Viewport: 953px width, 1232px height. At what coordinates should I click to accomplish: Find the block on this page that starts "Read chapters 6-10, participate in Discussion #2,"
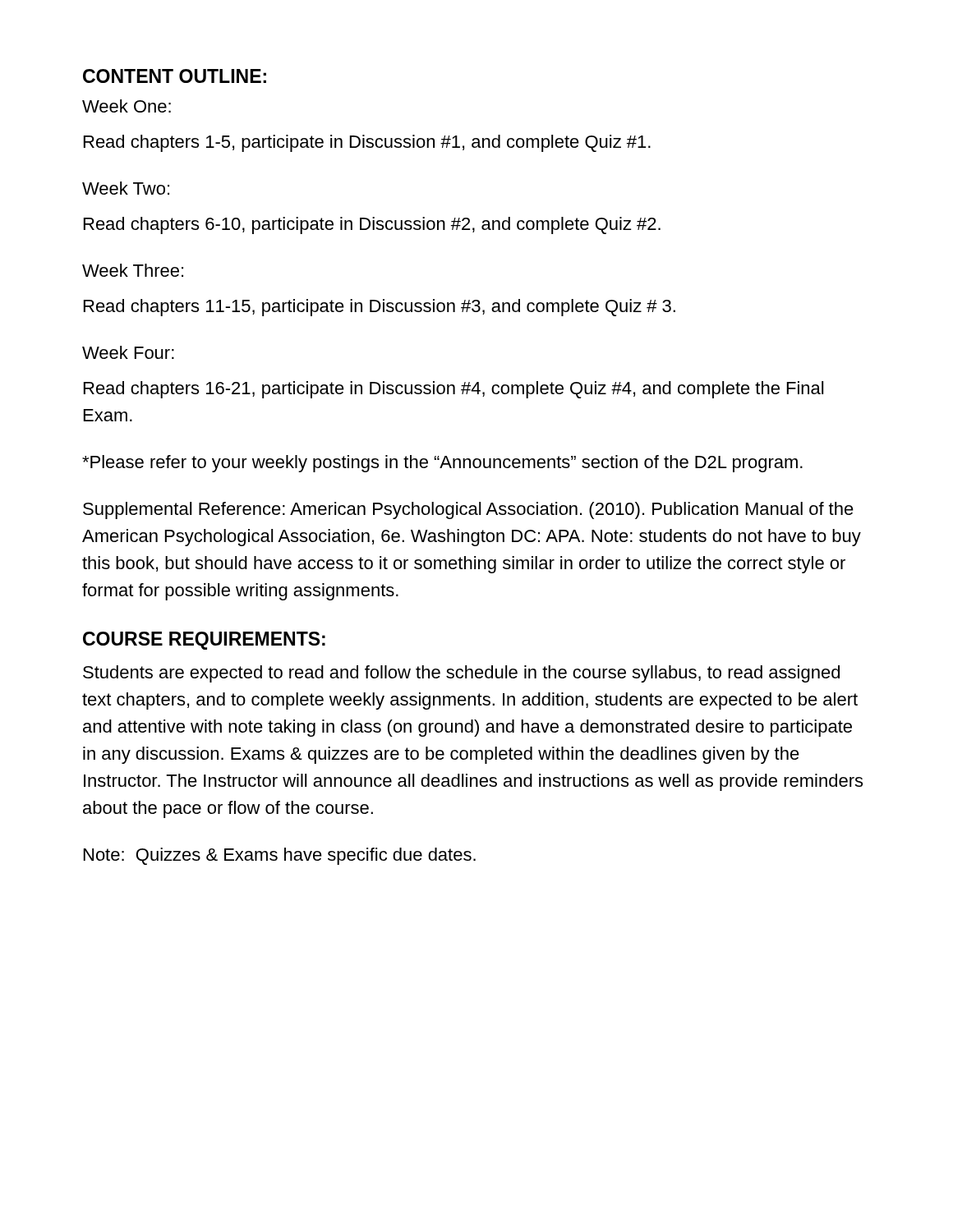[372, 224]
